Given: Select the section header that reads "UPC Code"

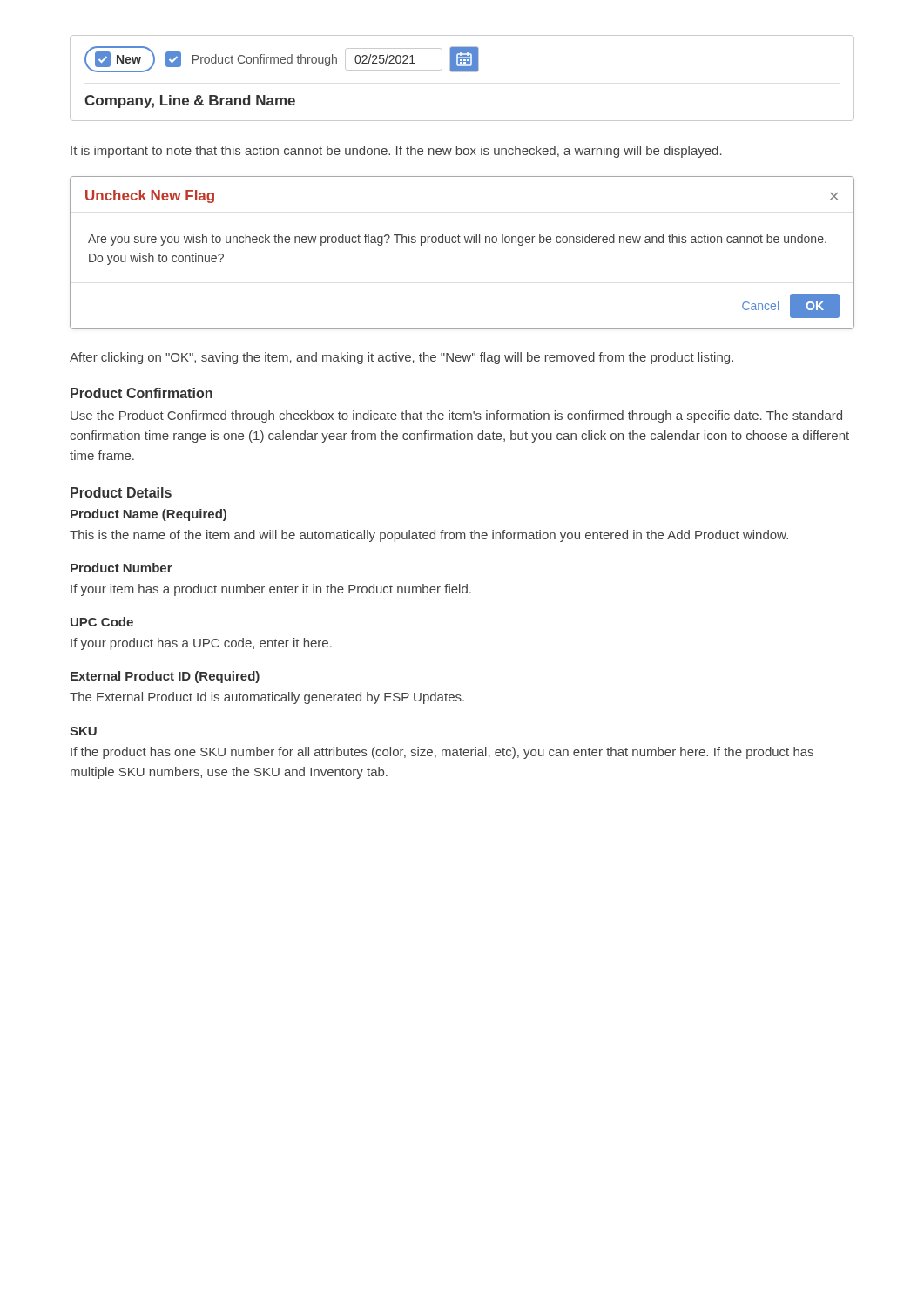Looking at the screenshot, I should click(102, 622).
